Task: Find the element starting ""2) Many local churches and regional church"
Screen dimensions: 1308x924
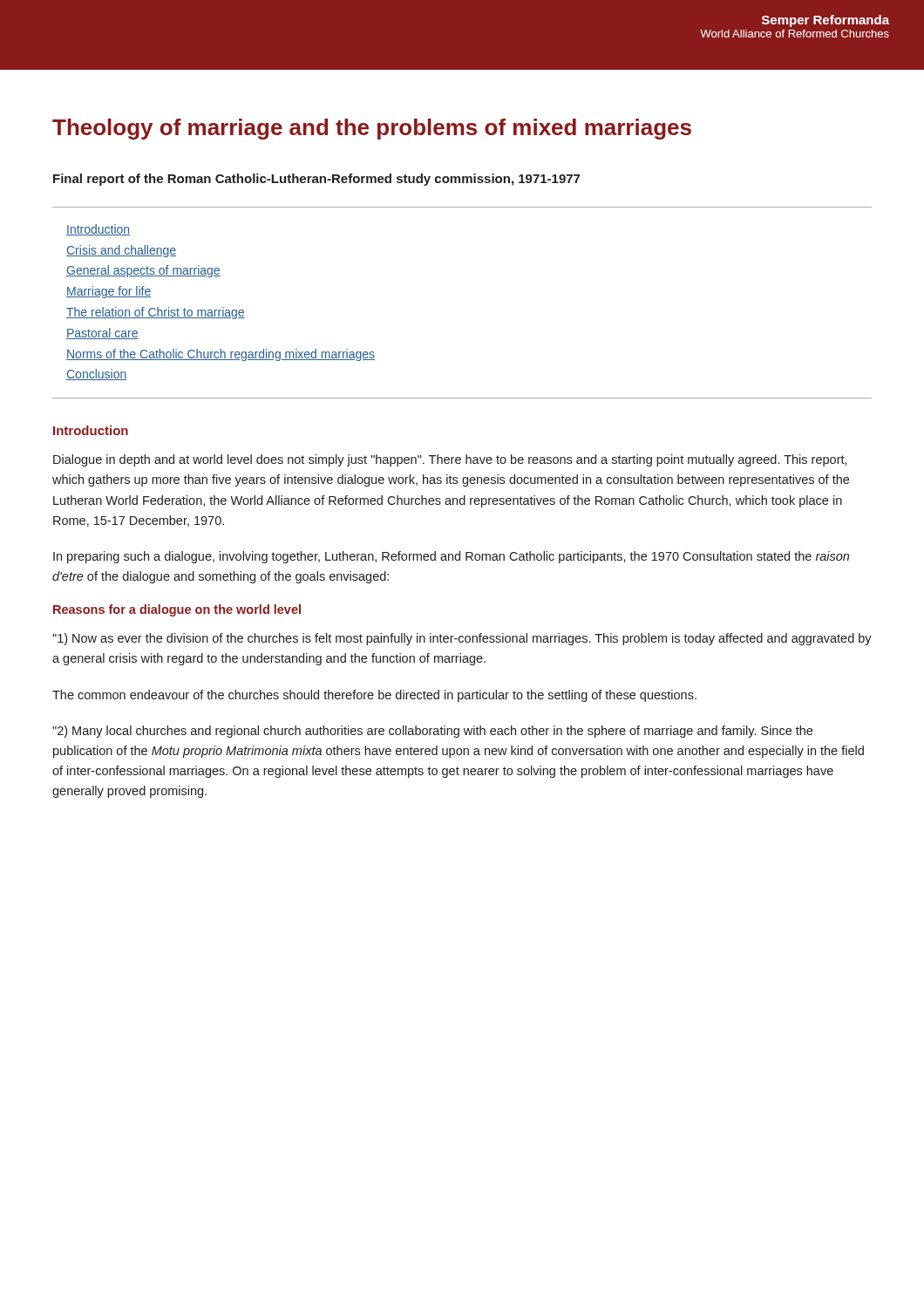Action: [458, 761]
